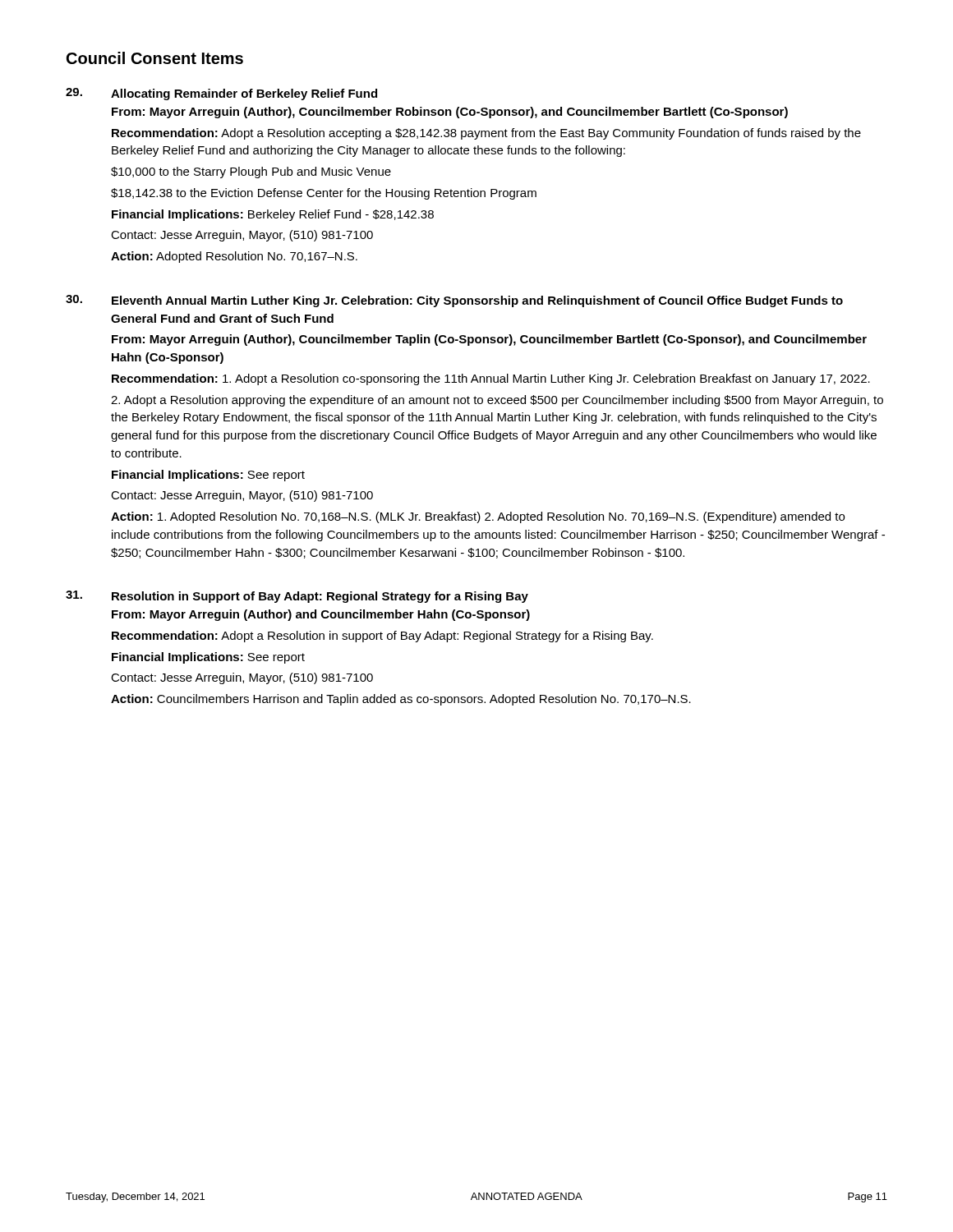Screen dimensions: 1232x953
Task: Where is the passage that starts "30. Eleventh Annual Martin"?
Action: tap(476, 428)
